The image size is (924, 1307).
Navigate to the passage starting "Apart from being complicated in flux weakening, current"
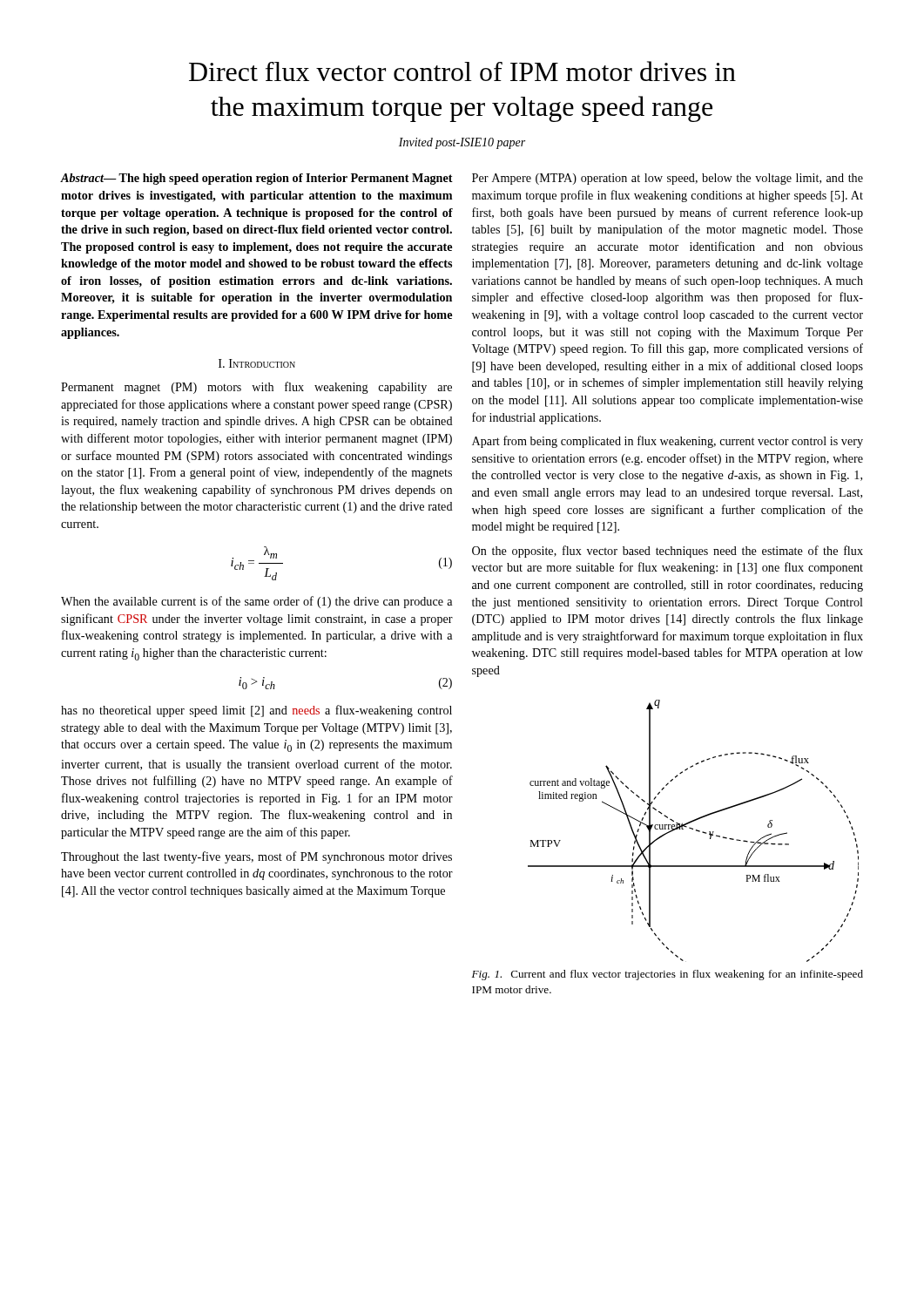pos(667,484)
